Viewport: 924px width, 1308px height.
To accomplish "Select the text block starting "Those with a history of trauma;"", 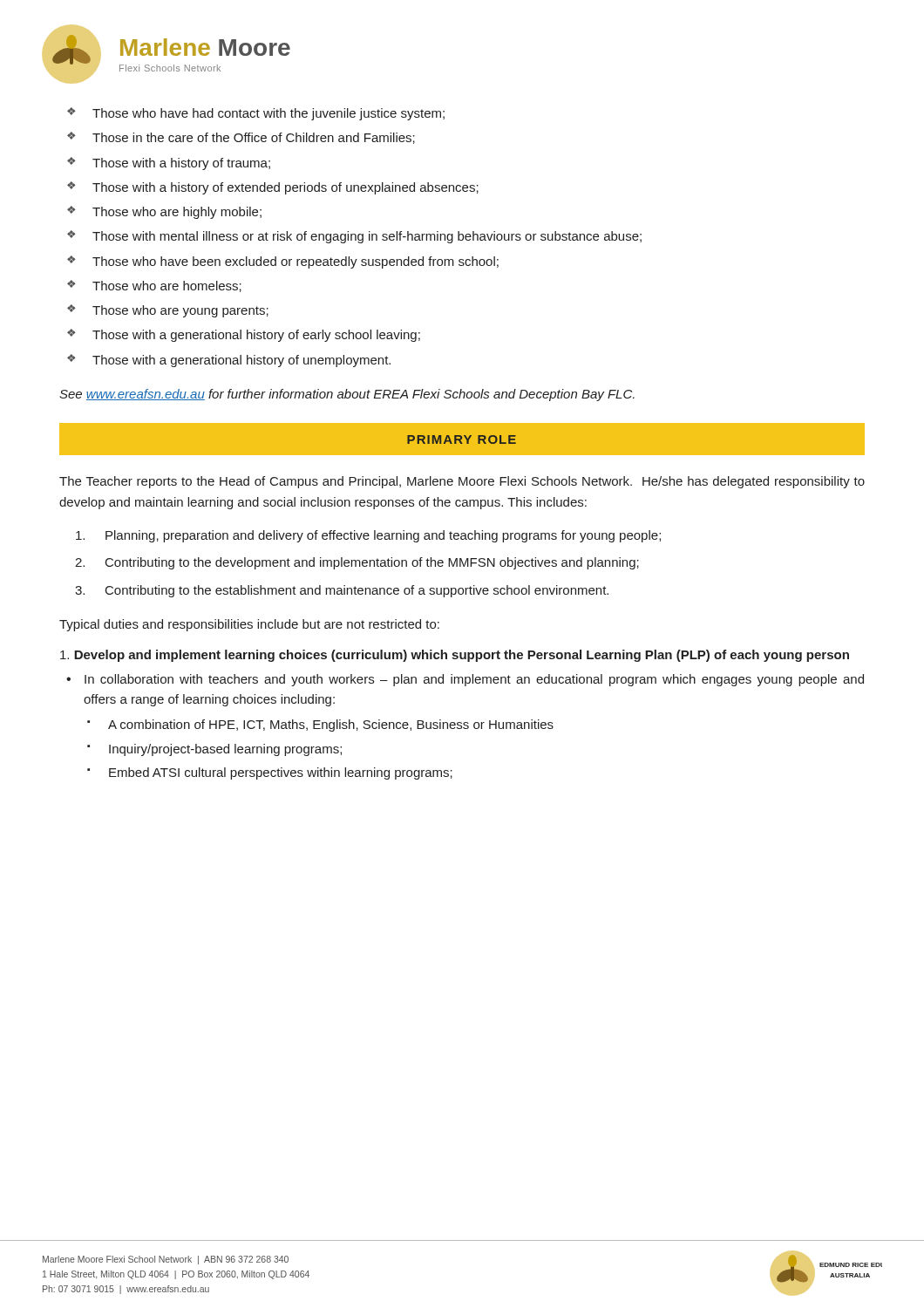I will [169, 164].
